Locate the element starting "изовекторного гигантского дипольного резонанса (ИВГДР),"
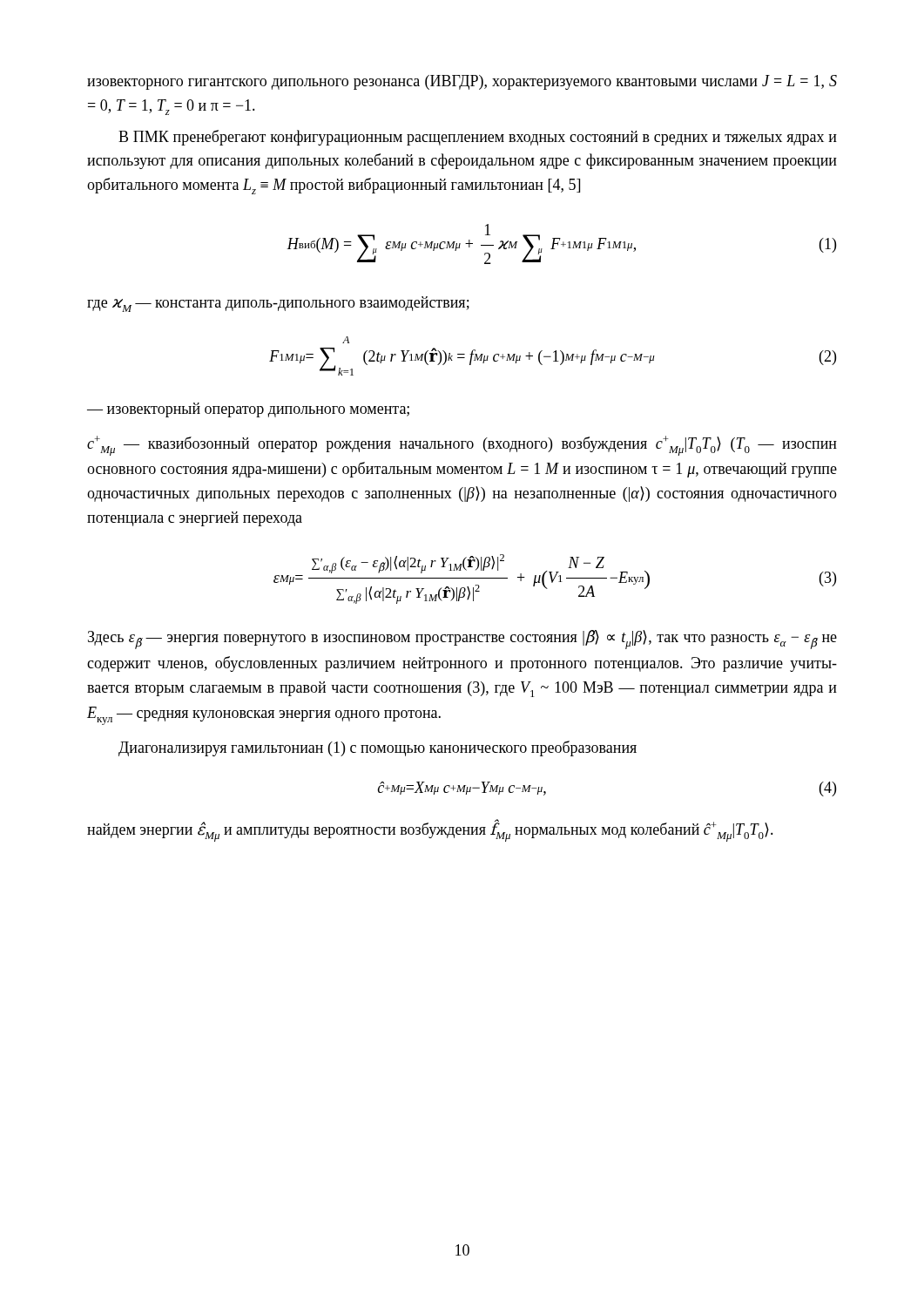Screen dimensions: 1307x924 (462, 95)
